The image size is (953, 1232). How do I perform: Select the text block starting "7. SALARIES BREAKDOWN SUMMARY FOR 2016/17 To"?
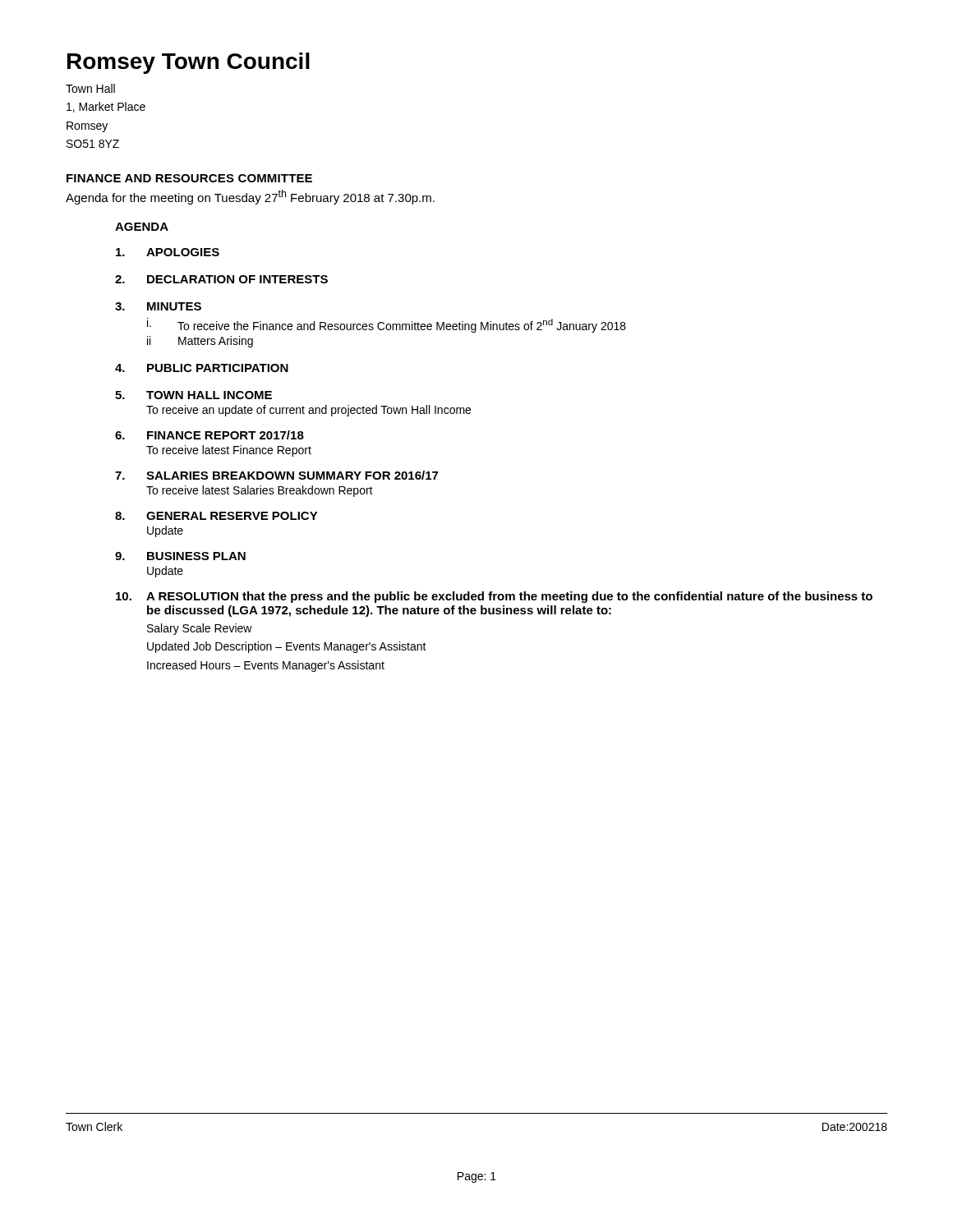(276, 475)
